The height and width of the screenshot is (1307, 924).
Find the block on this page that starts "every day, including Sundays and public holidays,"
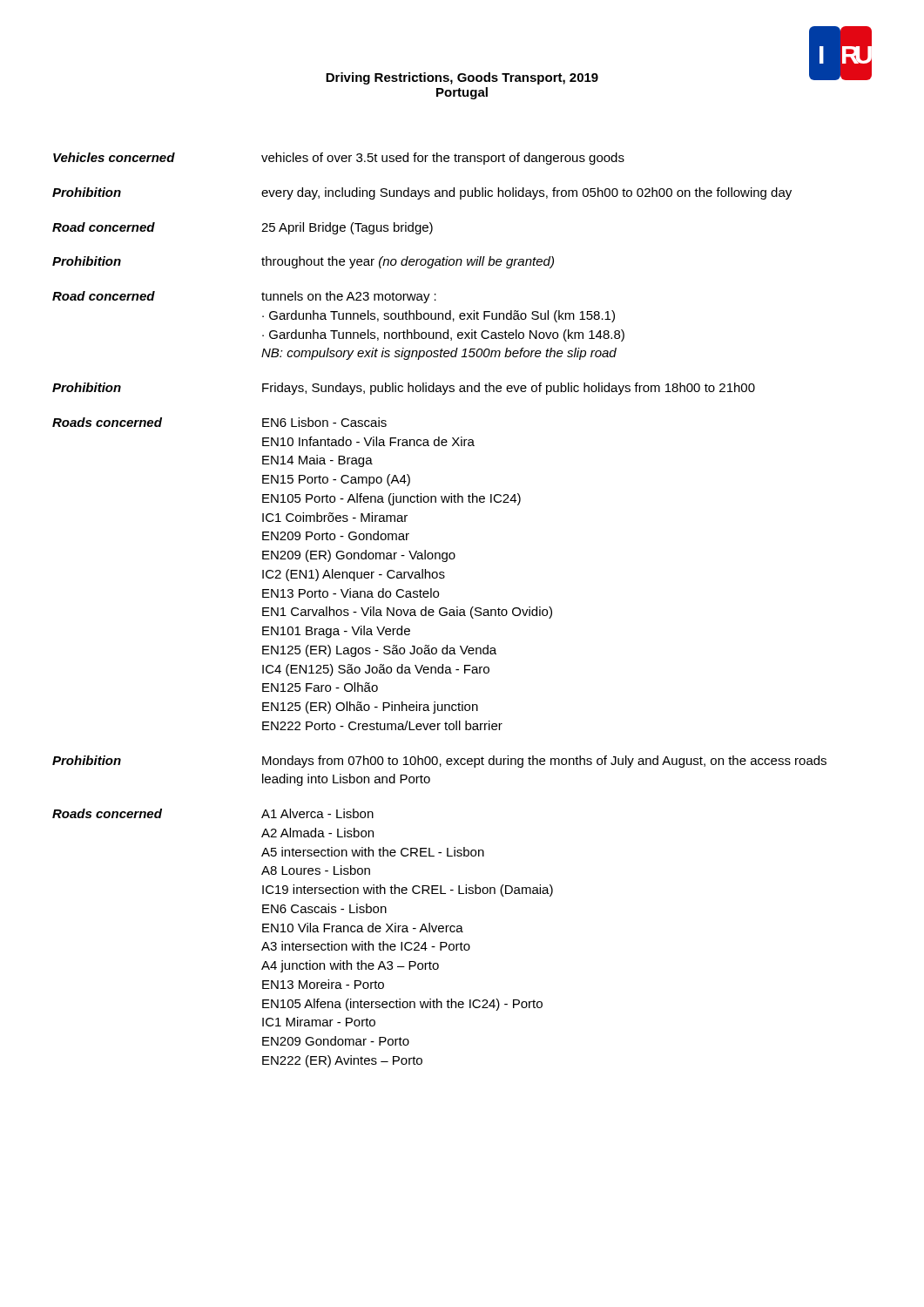point(527,192)
